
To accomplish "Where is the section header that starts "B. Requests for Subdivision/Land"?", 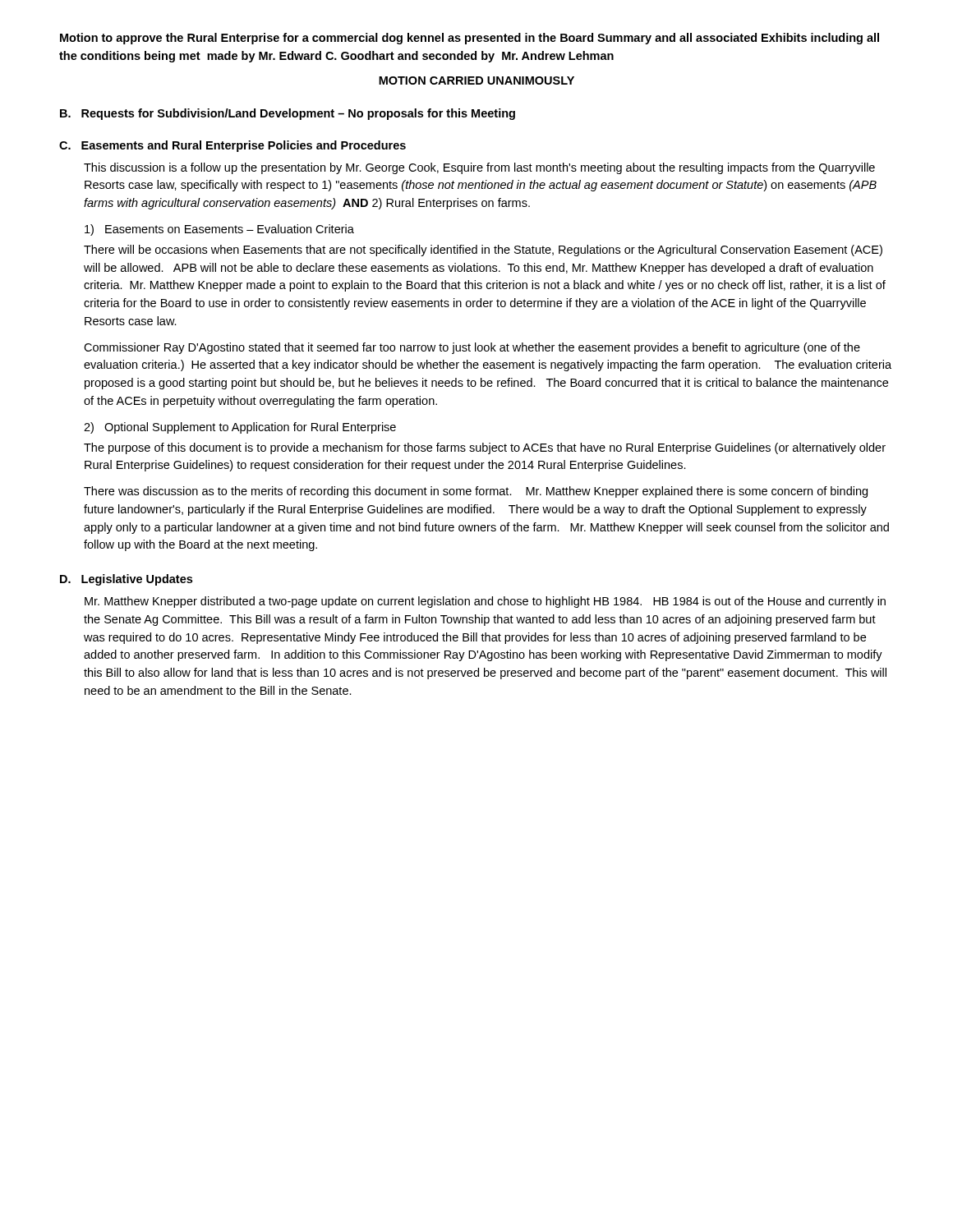I will coord(288,113).
